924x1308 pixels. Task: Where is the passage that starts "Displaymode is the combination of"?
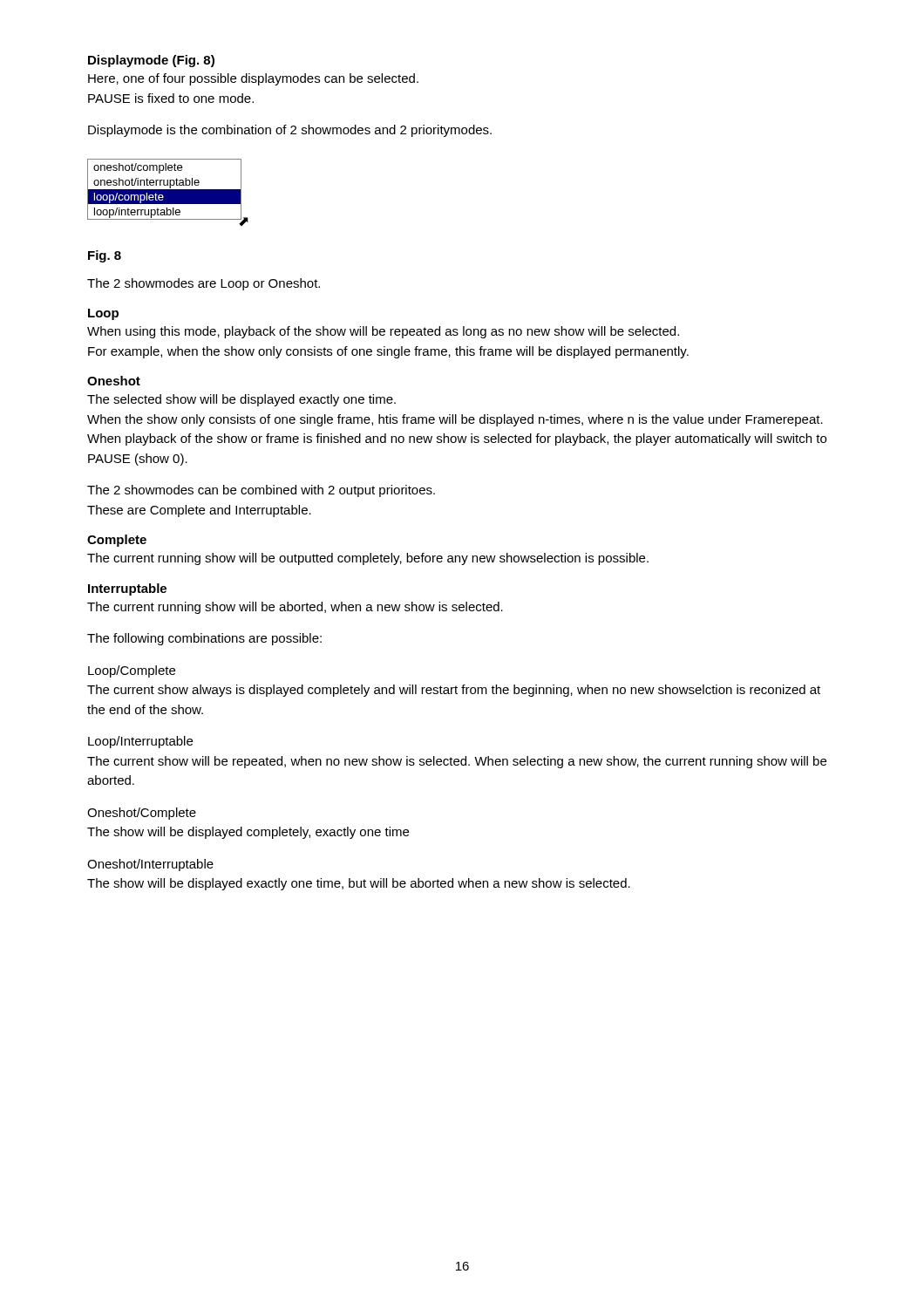point(290,129)
